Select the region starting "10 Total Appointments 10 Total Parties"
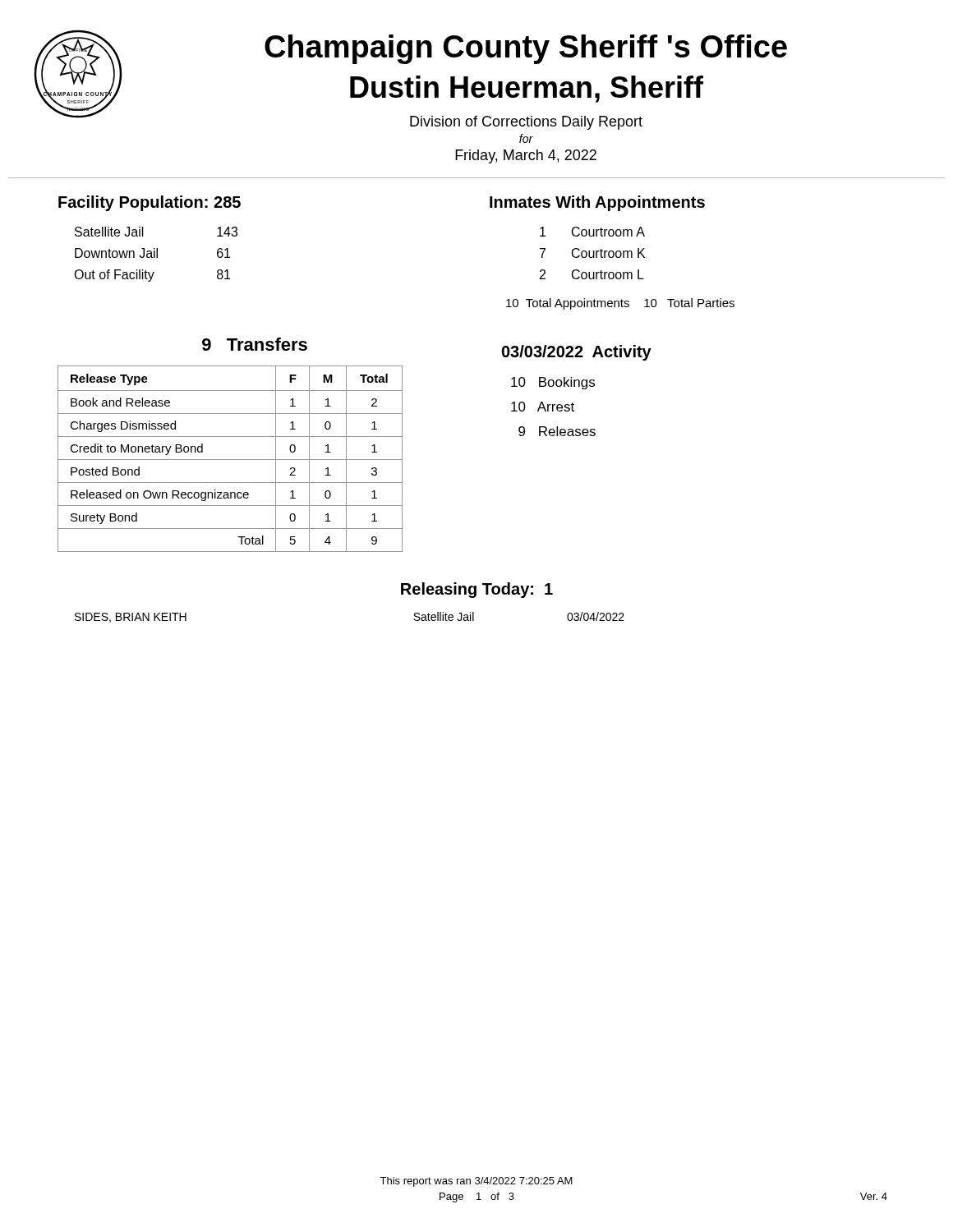The image size is (953, 1232). point(620,303)
